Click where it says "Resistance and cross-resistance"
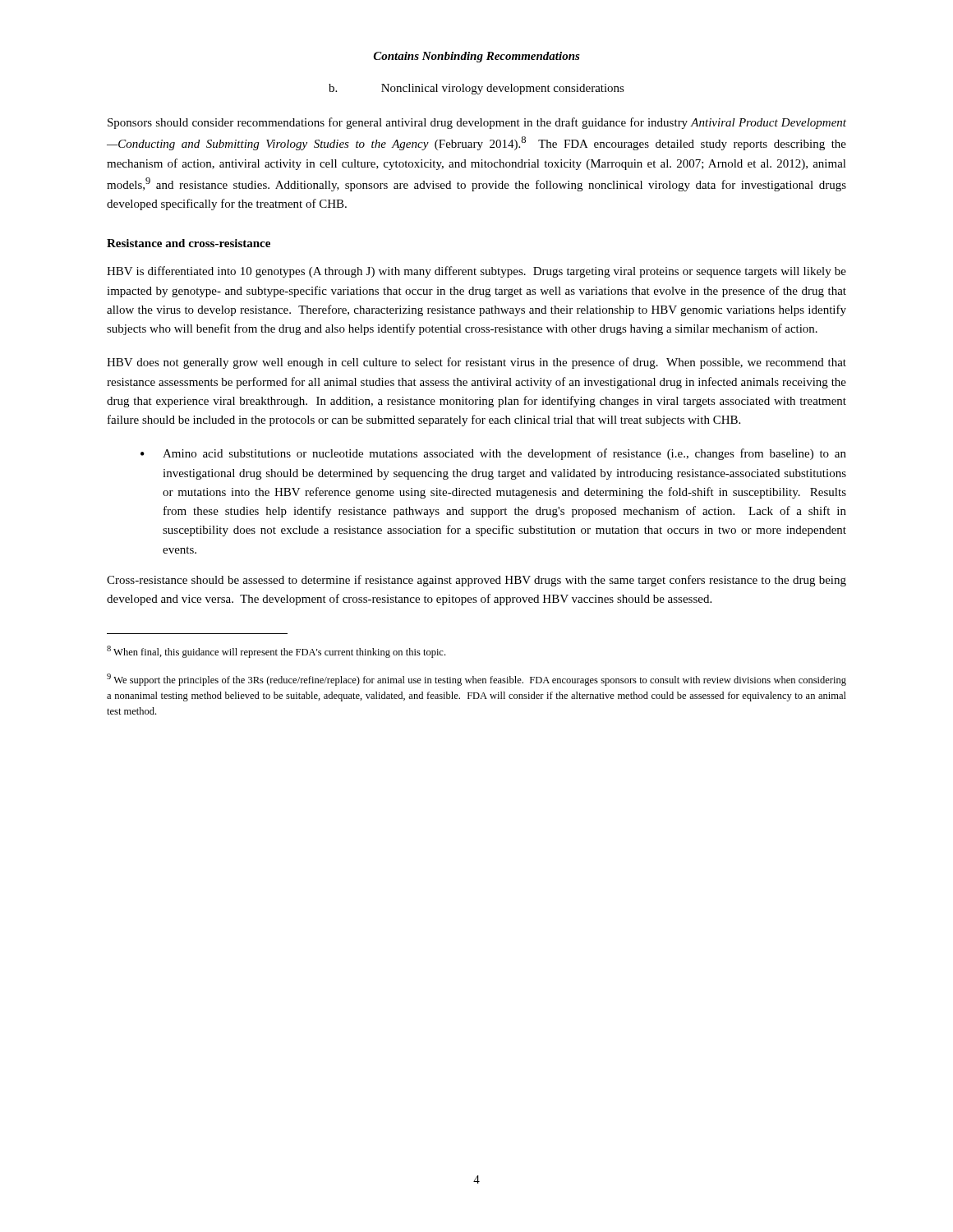The image size is (953, 1232). coord(189,243)
